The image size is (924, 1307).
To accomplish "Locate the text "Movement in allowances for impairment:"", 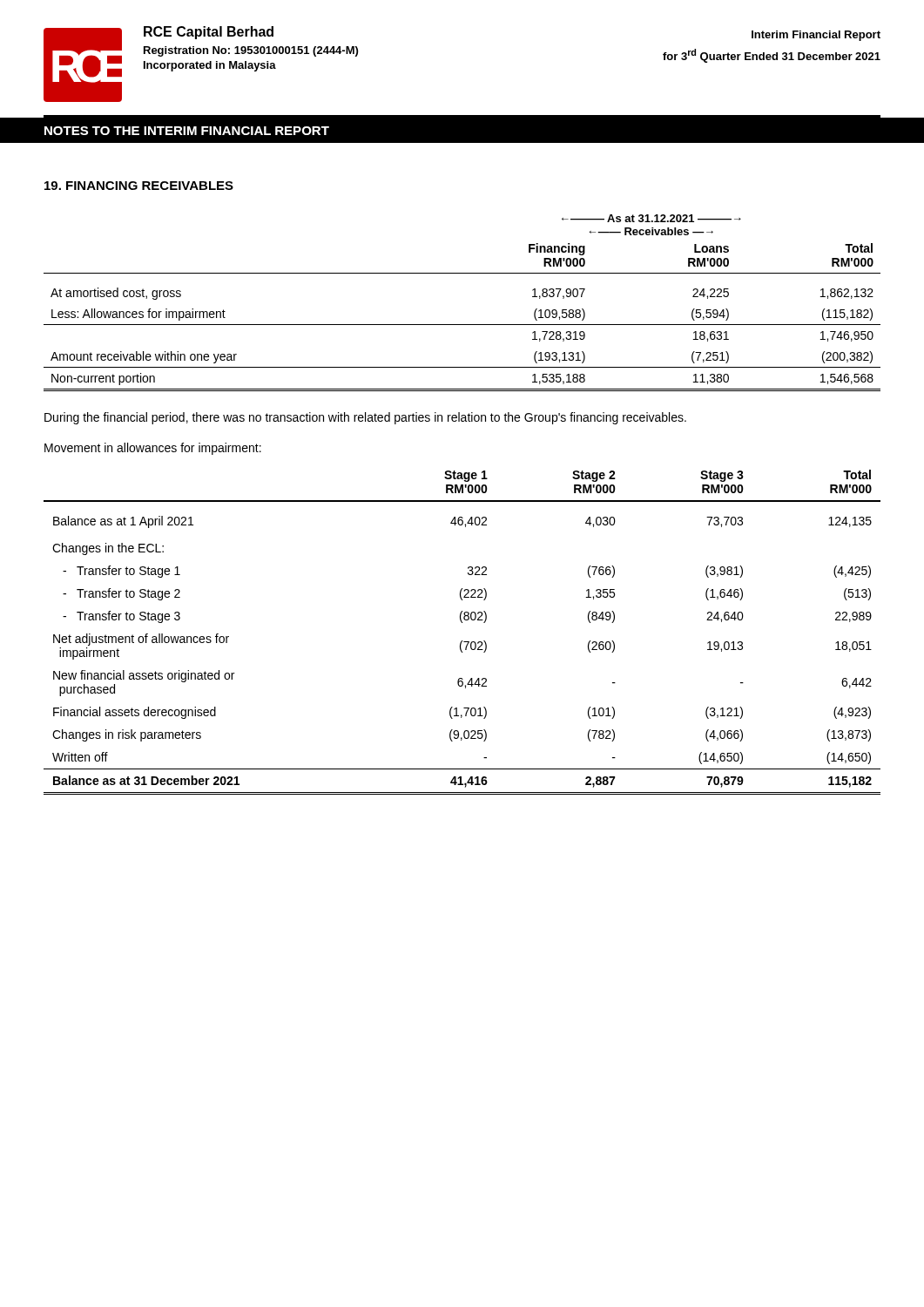I will 153,448.
